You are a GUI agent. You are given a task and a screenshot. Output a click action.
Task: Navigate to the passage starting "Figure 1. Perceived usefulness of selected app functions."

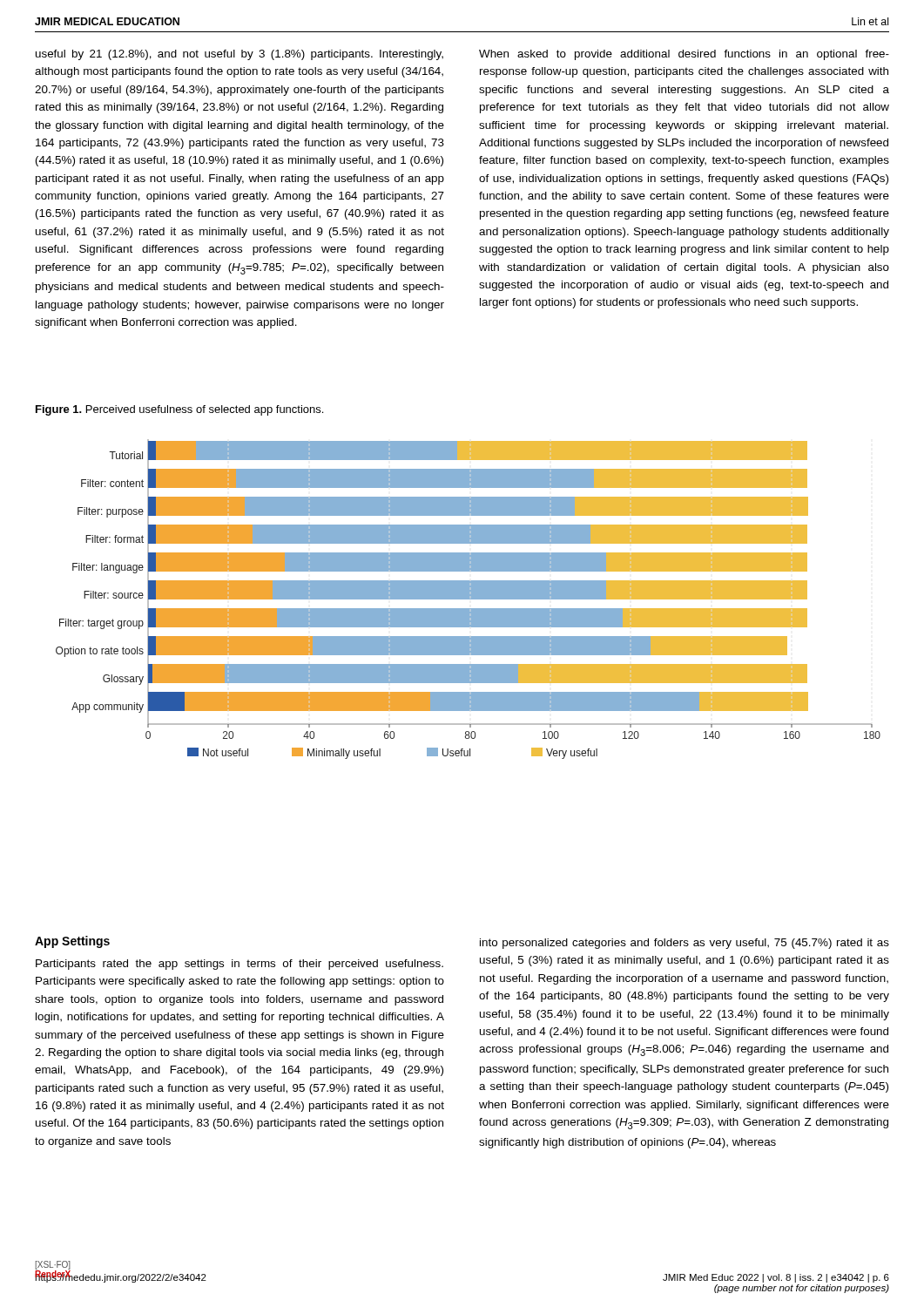[x=180, y=409]
